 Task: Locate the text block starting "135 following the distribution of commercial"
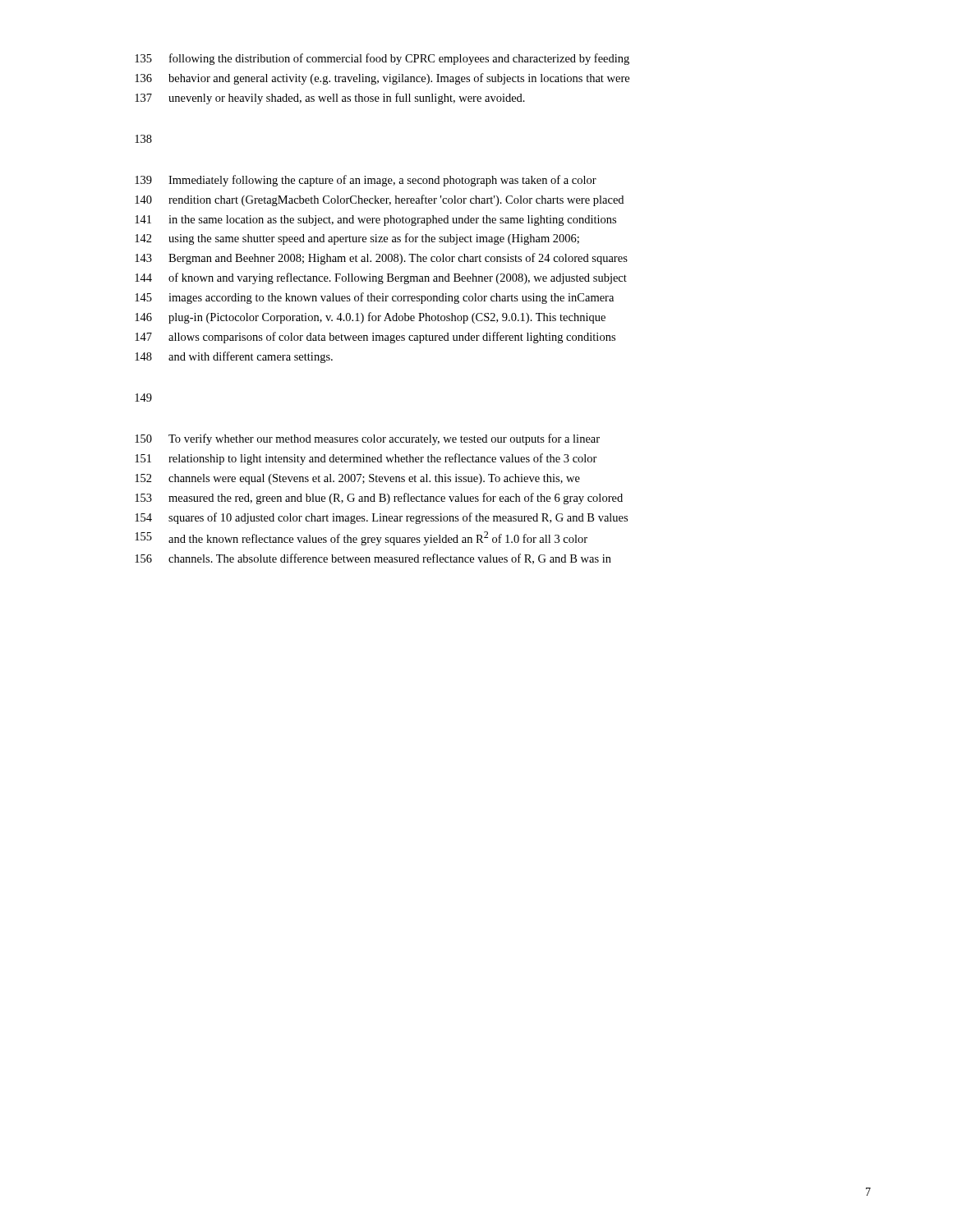pyautogui.click(x=489, y=59)
